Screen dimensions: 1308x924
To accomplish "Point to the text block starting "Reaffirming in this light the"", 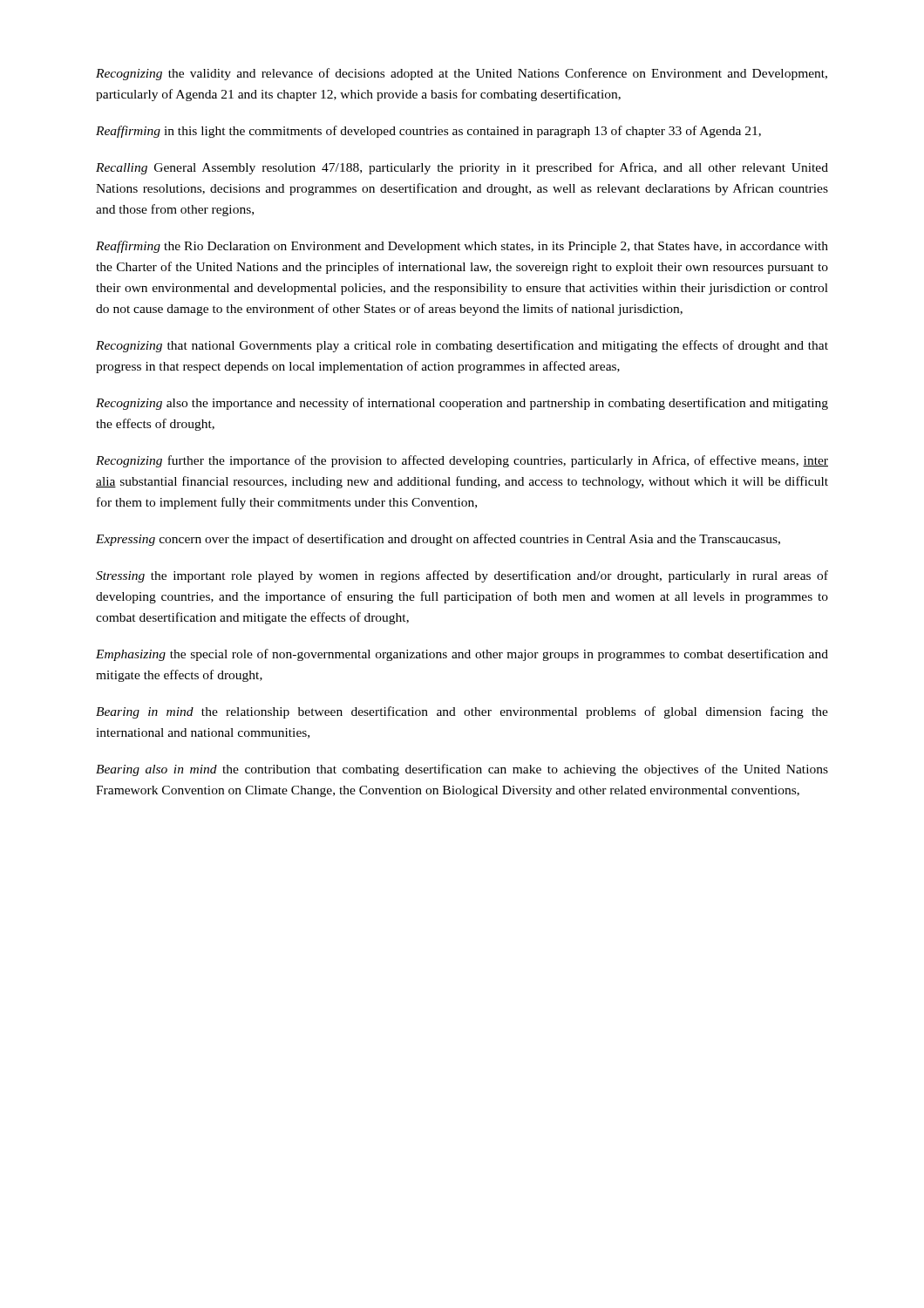I will 429,130.
